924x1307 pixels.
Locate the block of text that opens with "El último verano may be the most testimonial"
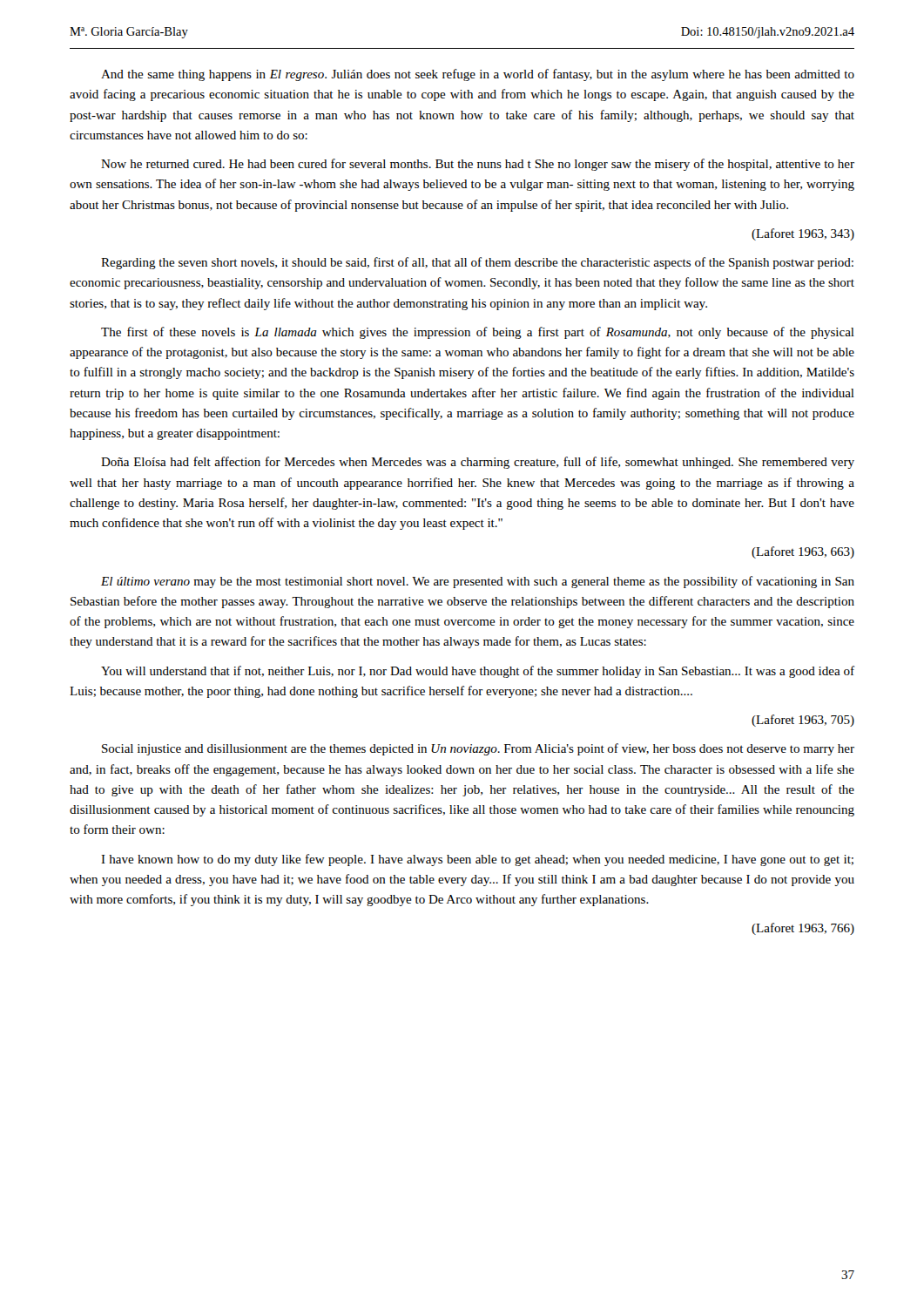tap(462, 612)
